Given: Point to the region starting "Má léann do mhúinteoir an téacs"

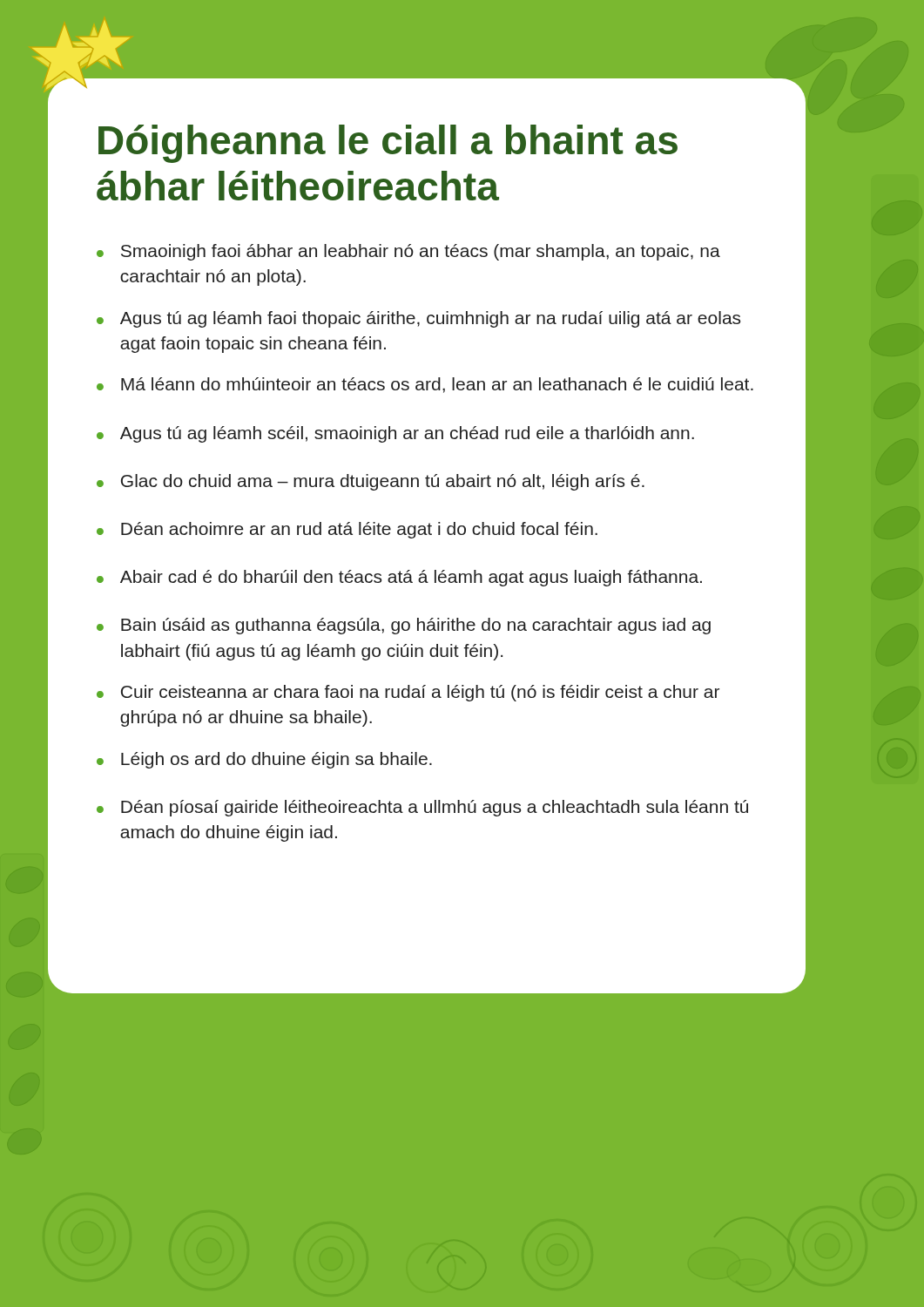Looking at the screenshot, I should (437, 384).
